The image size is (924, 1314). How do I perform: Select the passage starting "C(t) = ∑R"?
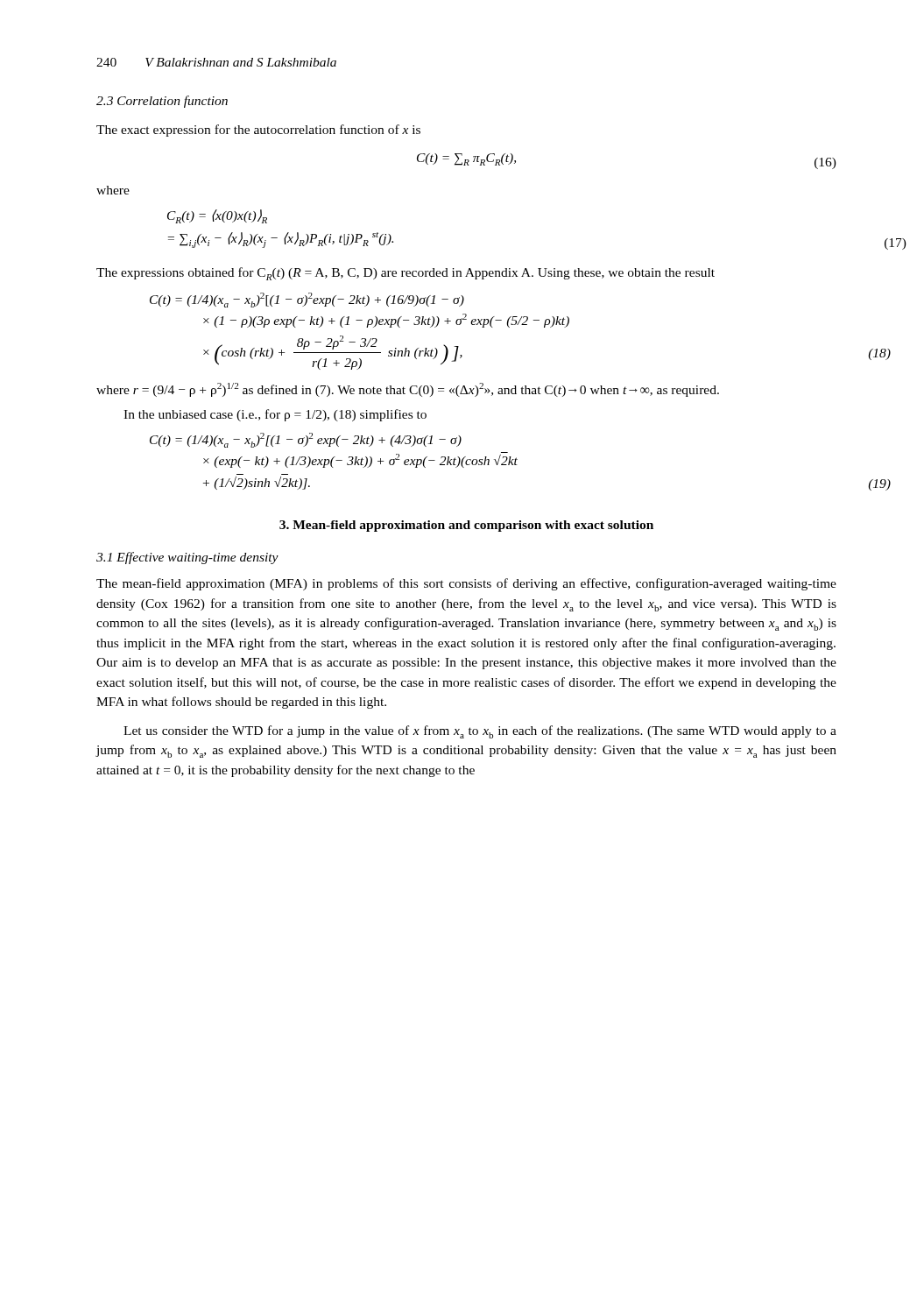466,160
